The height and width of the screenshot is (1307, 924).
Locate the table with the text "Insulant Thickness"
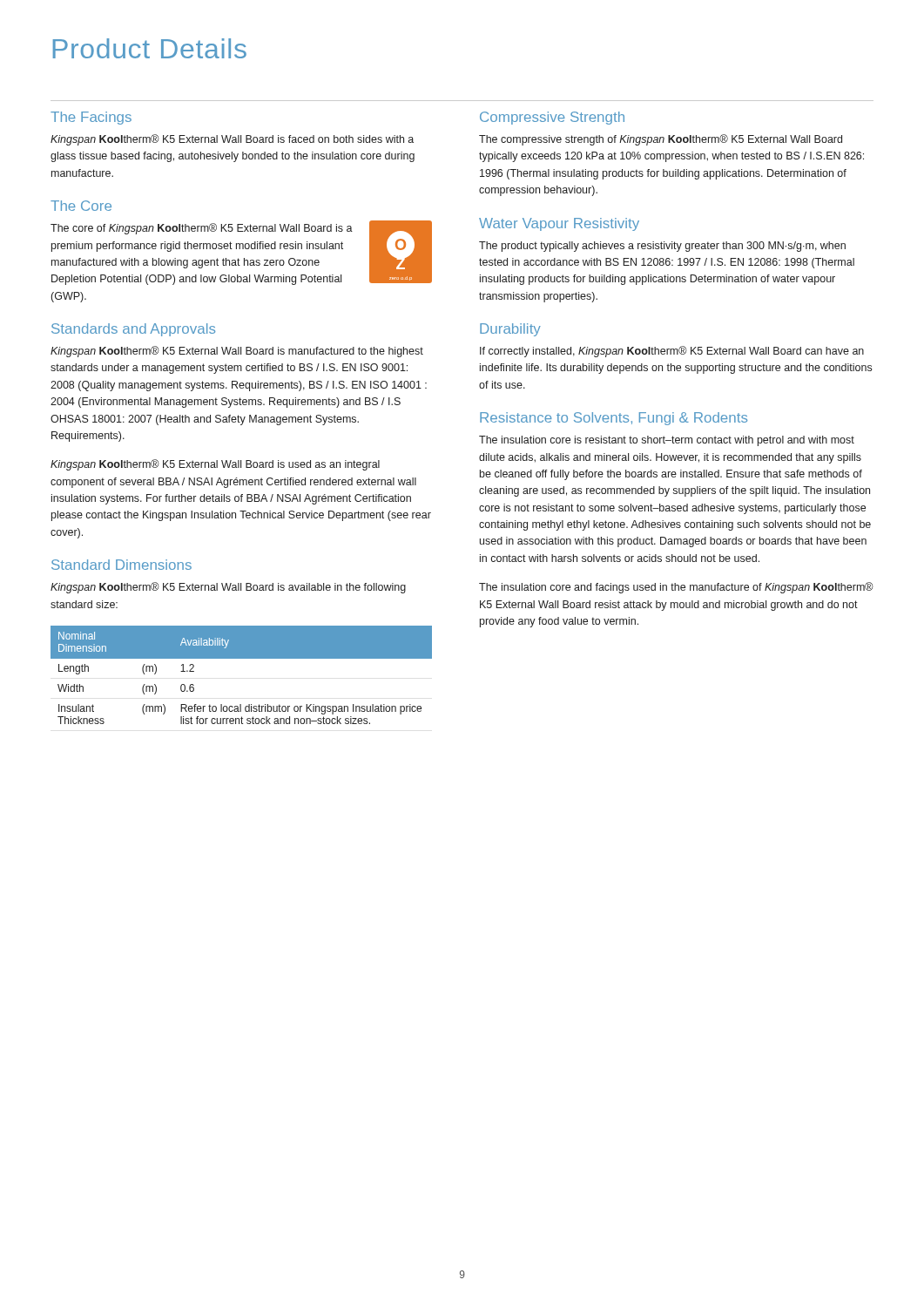pos(241,678)
